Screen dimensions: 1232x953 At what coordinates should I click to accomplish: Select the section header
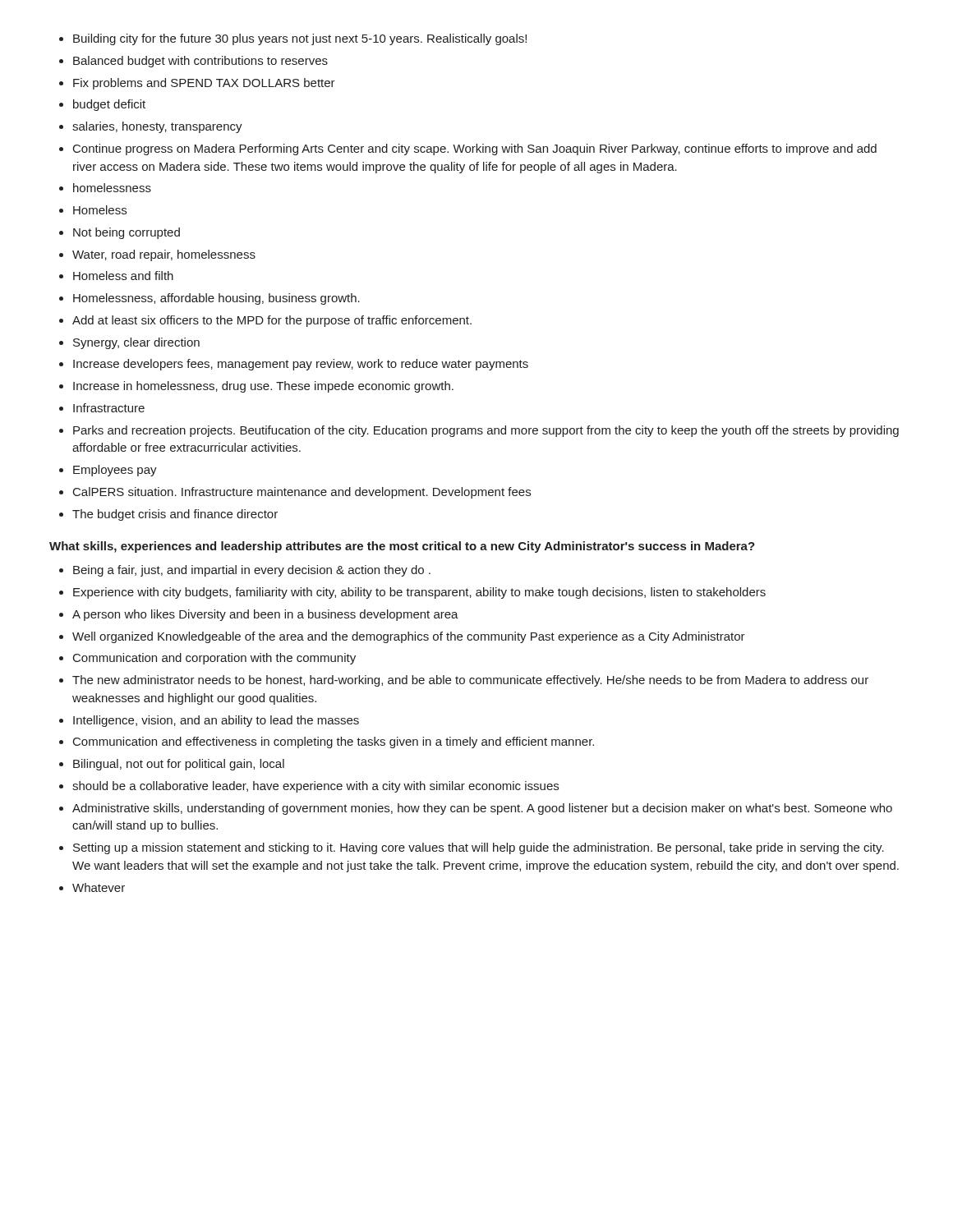coord(402,546)
